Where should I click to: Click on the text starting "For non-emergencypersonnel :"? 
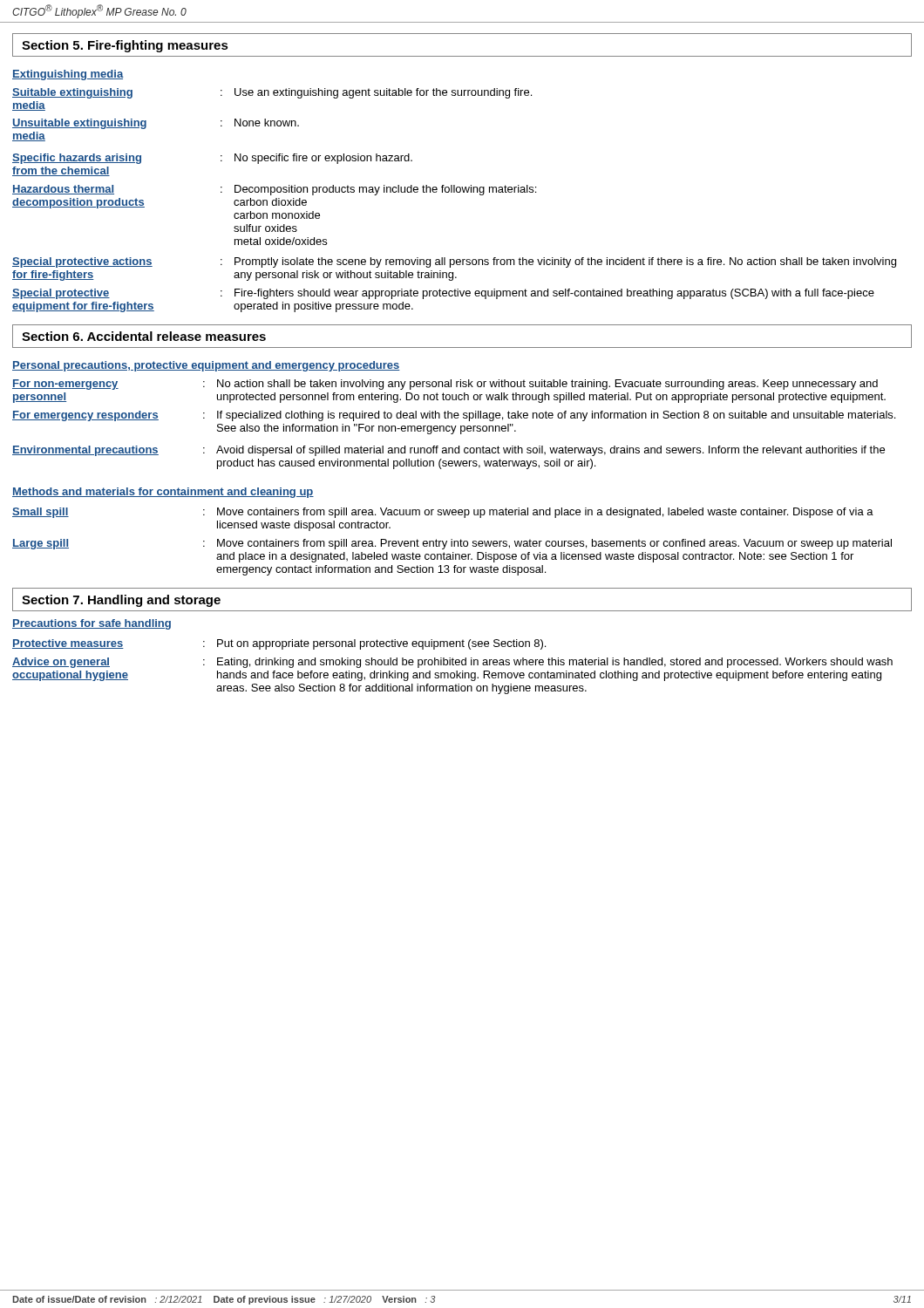click(x=462, y=390)
